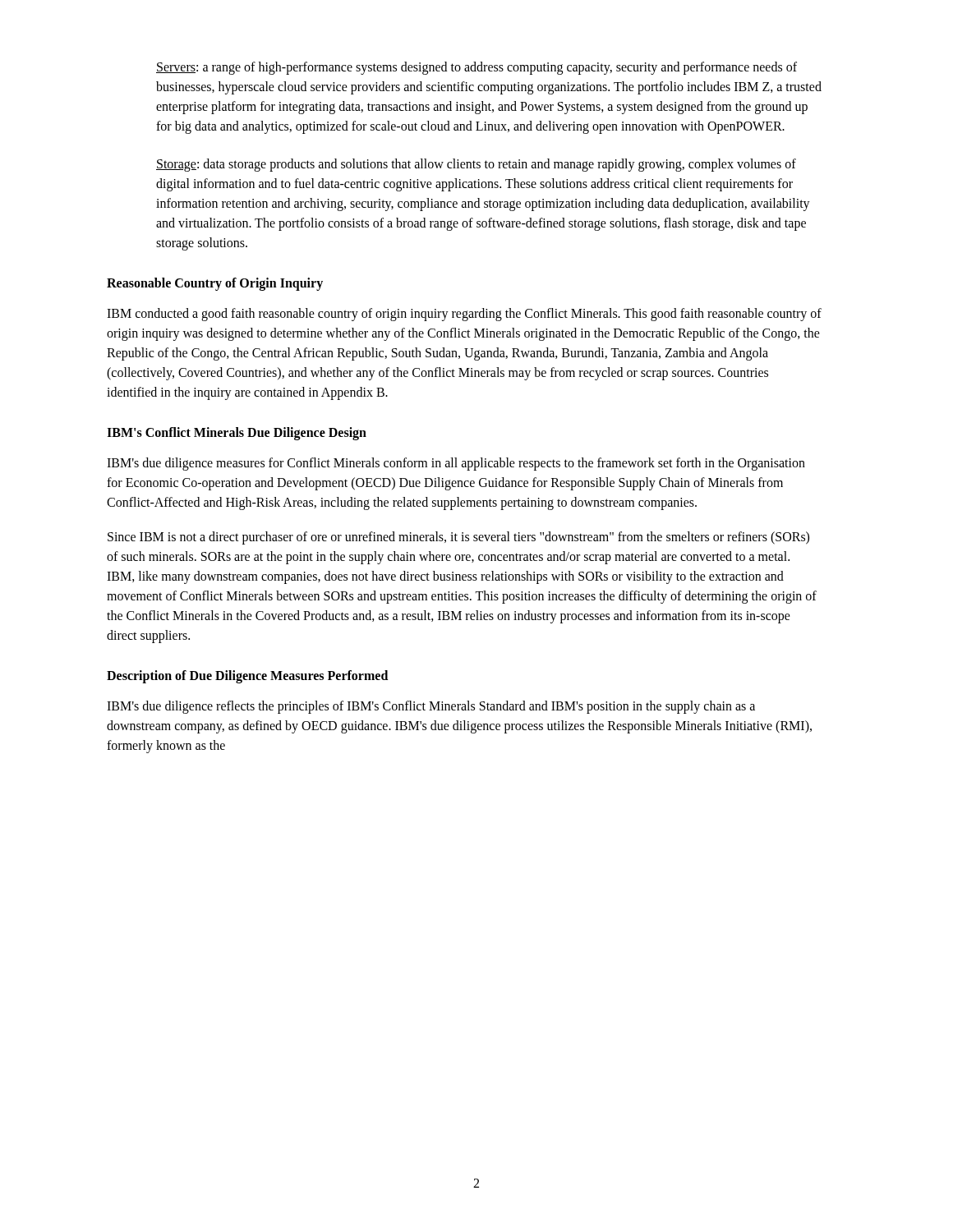Select the section header that reads "Description of Due Diligence Measures"

pyautogui.click(x=247, y=676)
